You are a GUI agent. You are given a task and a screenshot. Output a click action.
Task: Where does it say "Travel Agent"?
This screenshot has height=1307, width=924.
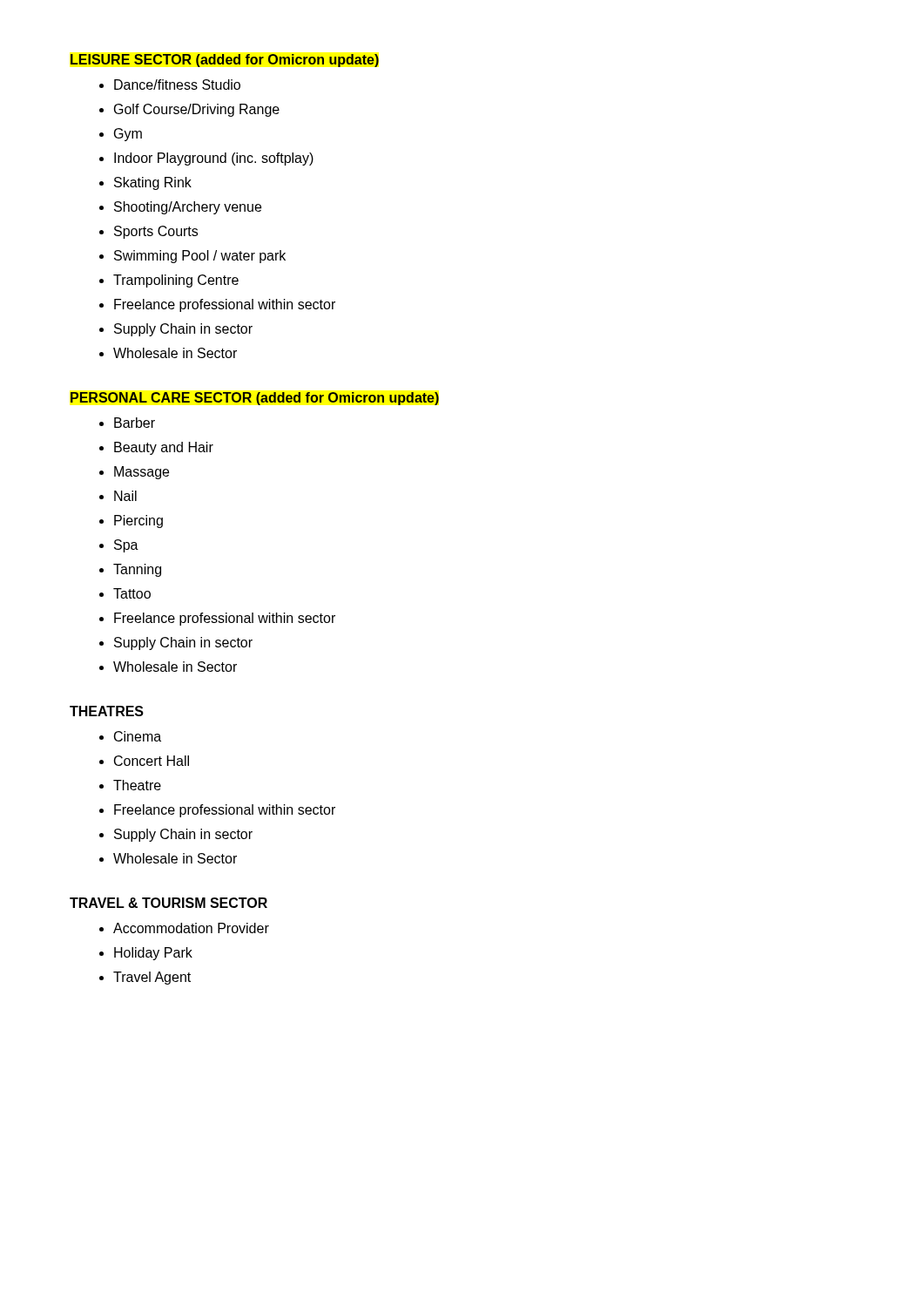152,978
